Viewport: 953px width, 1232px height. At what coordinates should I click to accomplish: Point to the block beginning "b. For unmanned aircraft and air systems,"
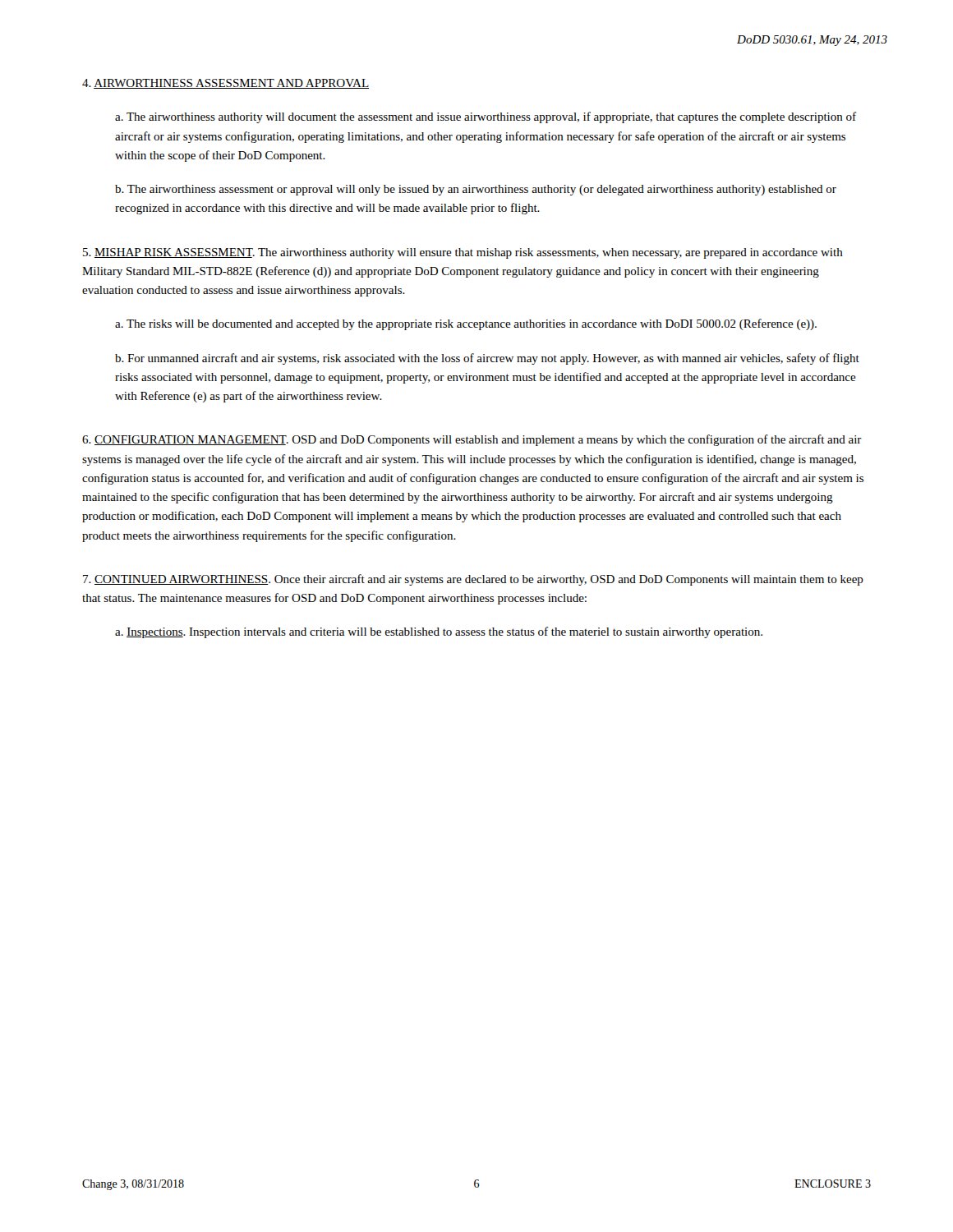point(493,377)
